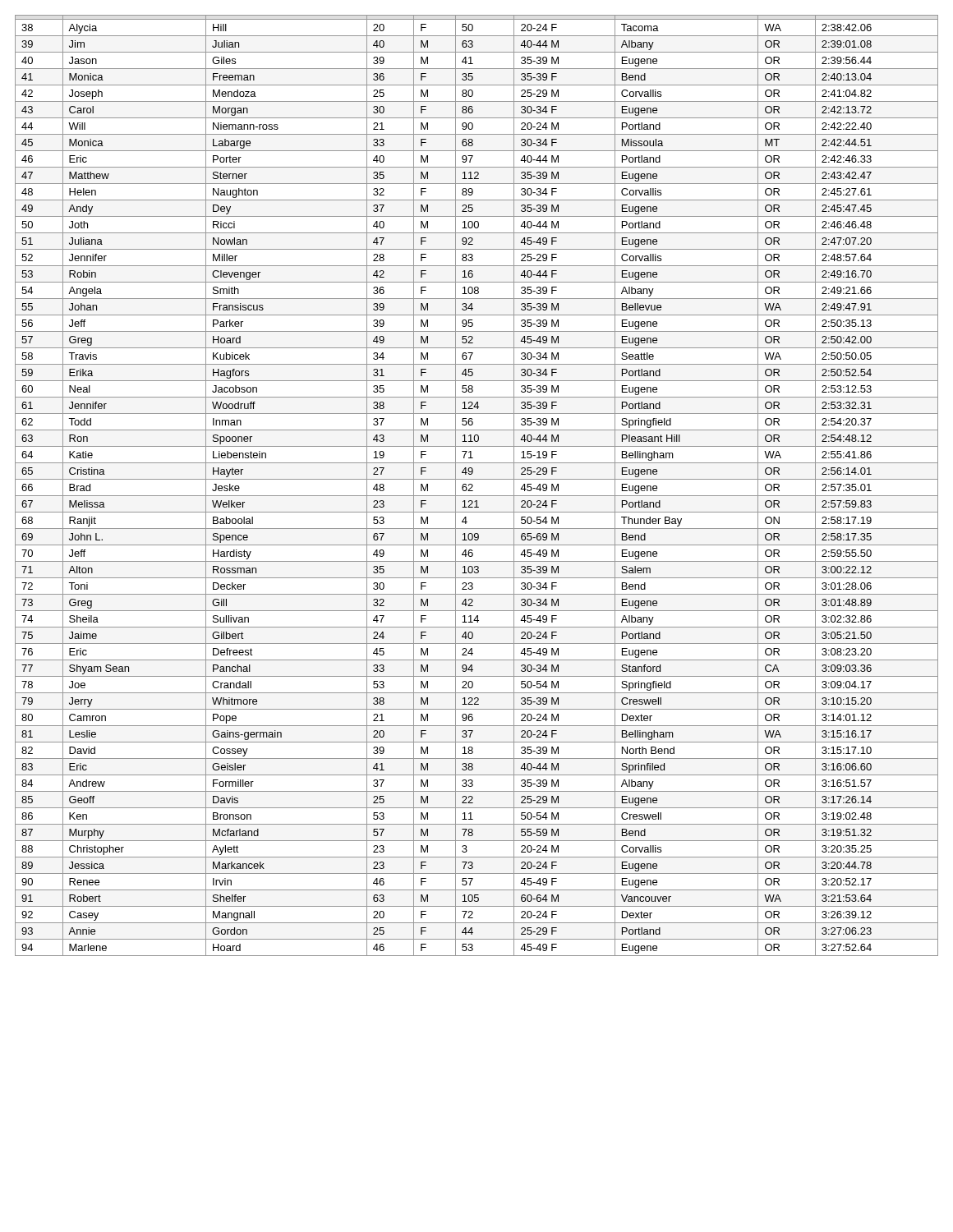Locate the table with the text "35-39 M"
The image size is (953, 1232).
point(476,478)
